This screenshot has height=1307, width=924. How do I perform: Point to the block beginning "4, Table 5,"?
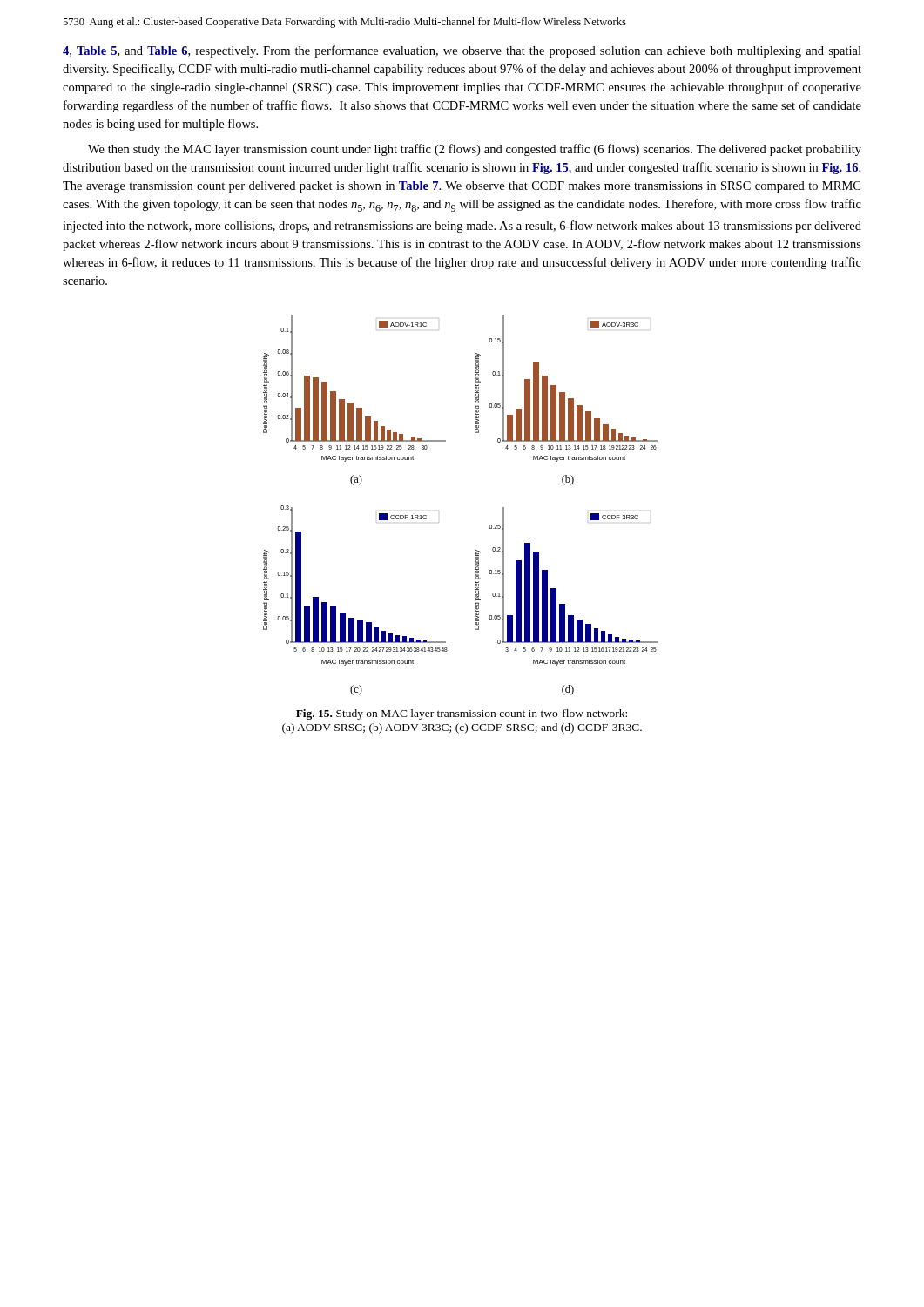(x=462, y=88)
